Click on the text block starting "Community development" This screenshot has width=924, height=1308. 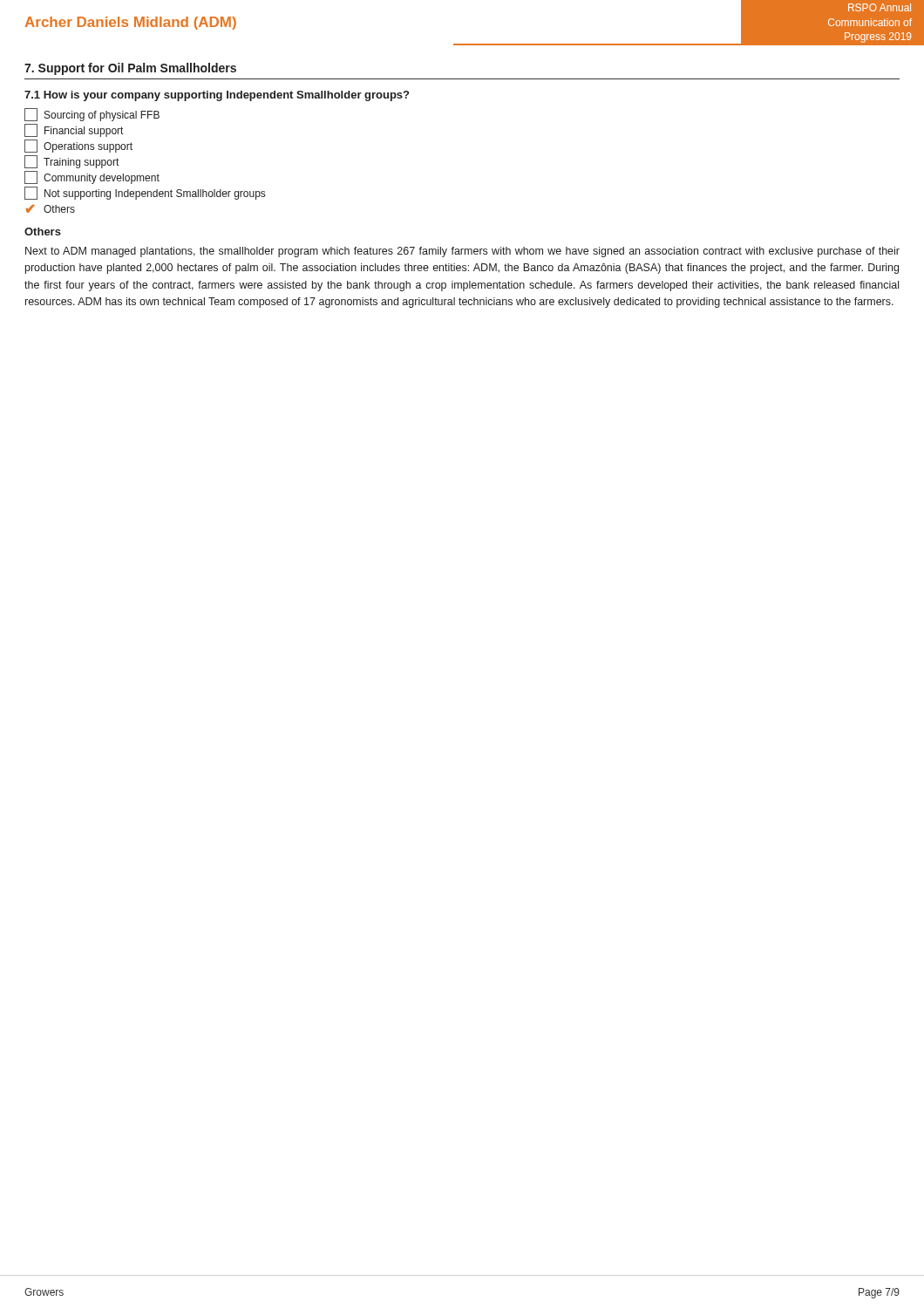92,177
